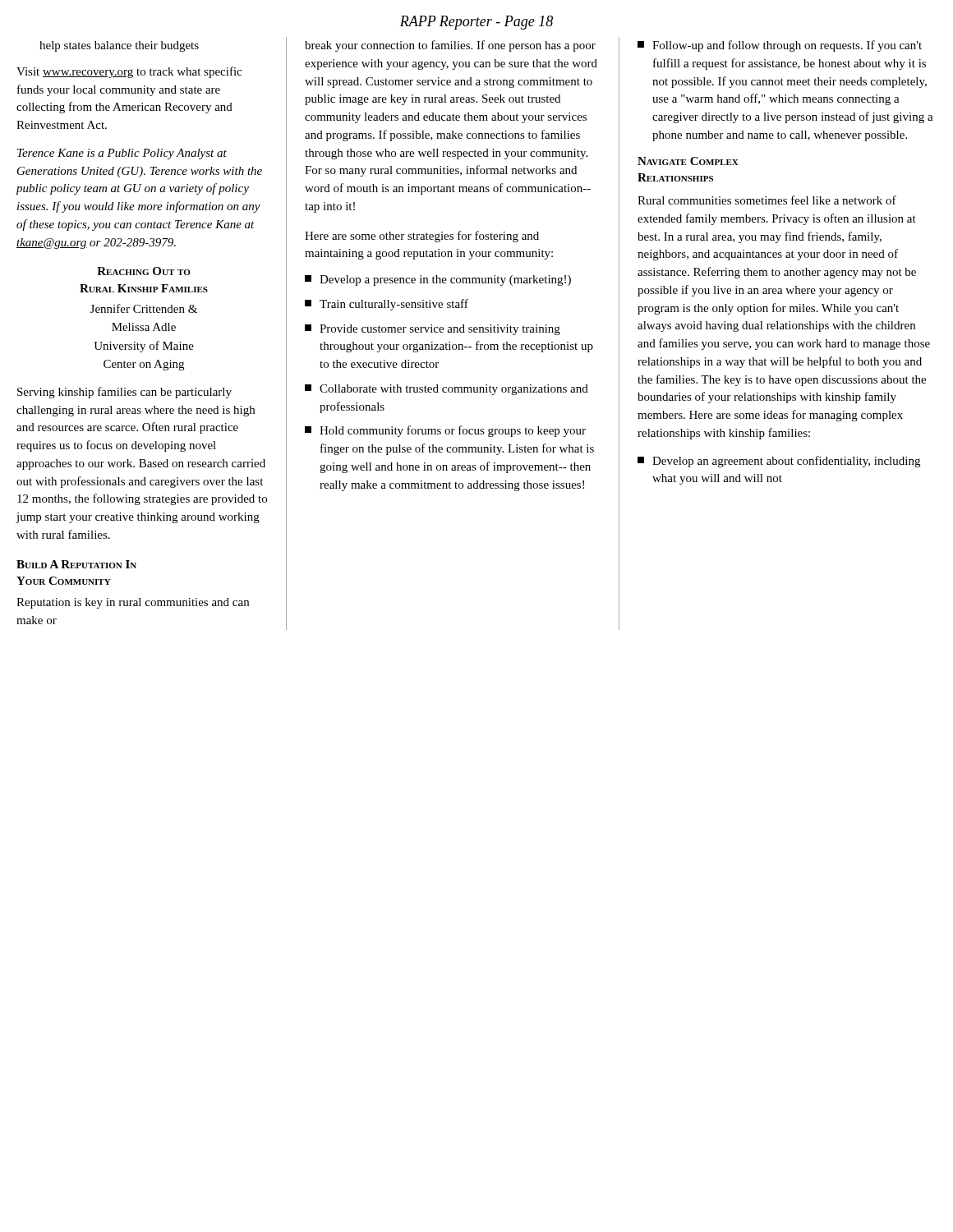The width and height of the screenshot is (953, 1232).
Task: Select the text block with the text "Jennifer Crittenden & Melissa Adle University of"
Action: pos(144,336)
